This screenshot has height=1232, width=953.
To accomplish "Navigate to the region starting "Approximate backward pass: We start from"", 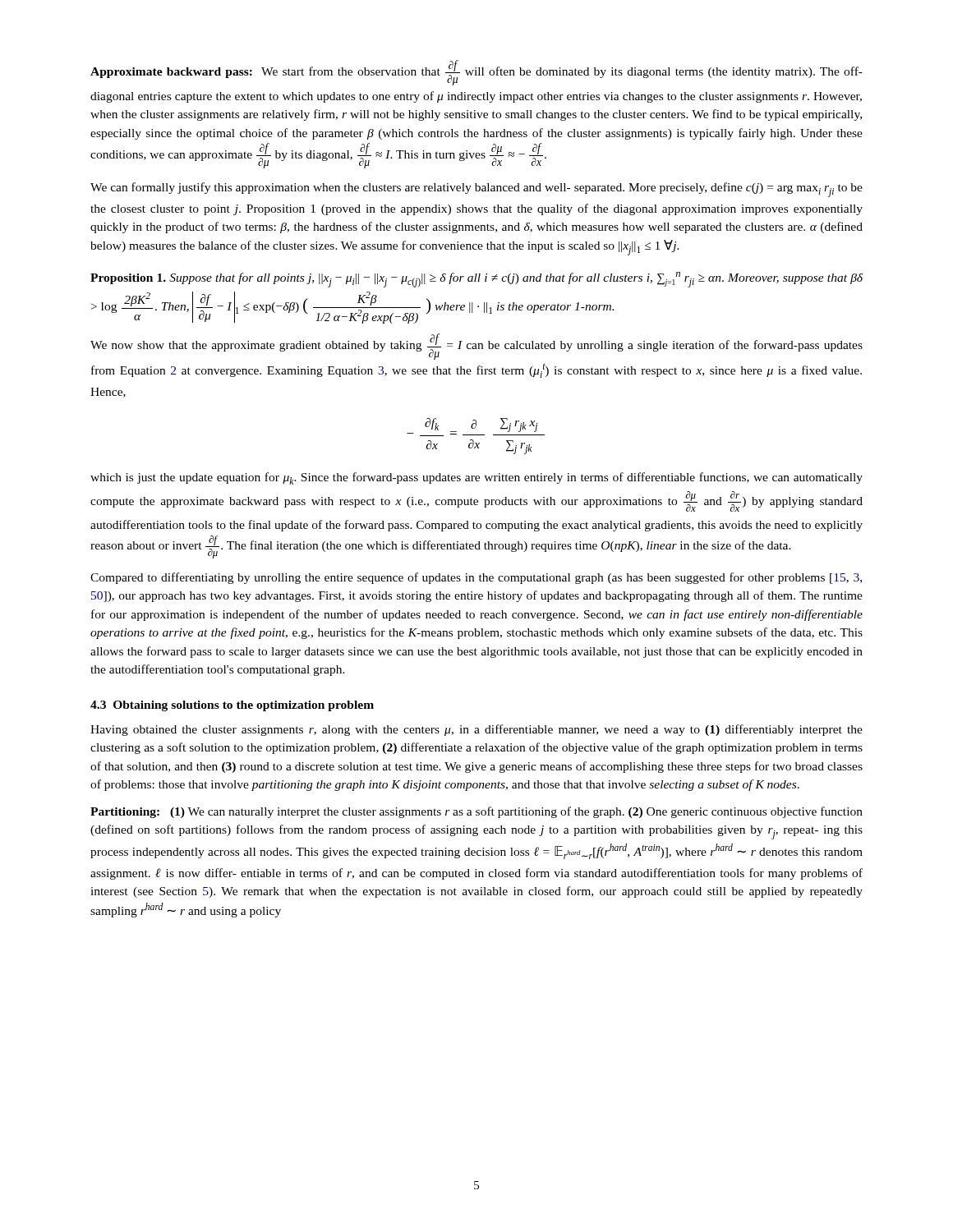I will tap(476, 158).
